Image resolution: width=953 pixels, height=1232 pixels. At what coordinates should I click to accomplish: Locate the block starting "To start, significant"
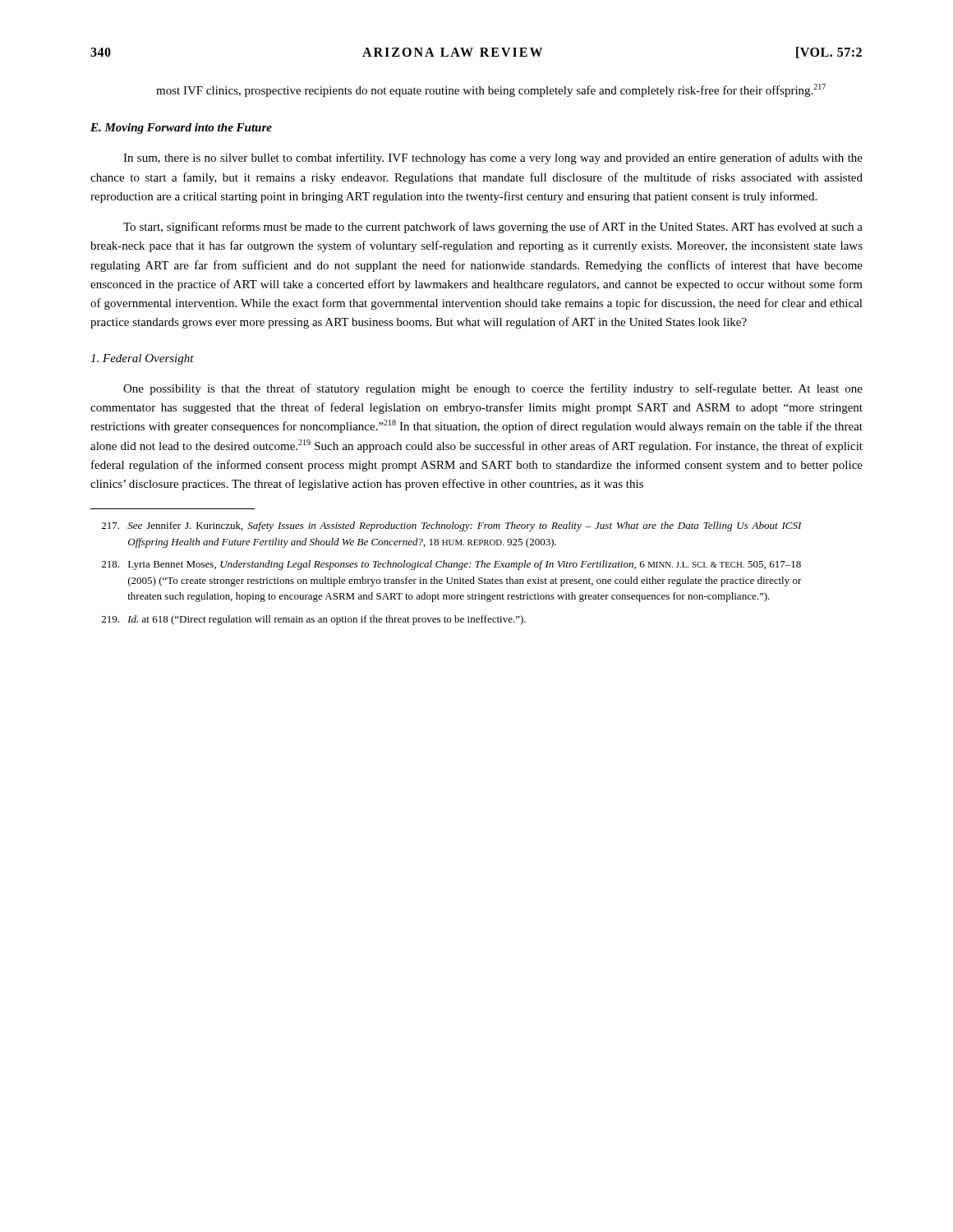coord(476,274)
